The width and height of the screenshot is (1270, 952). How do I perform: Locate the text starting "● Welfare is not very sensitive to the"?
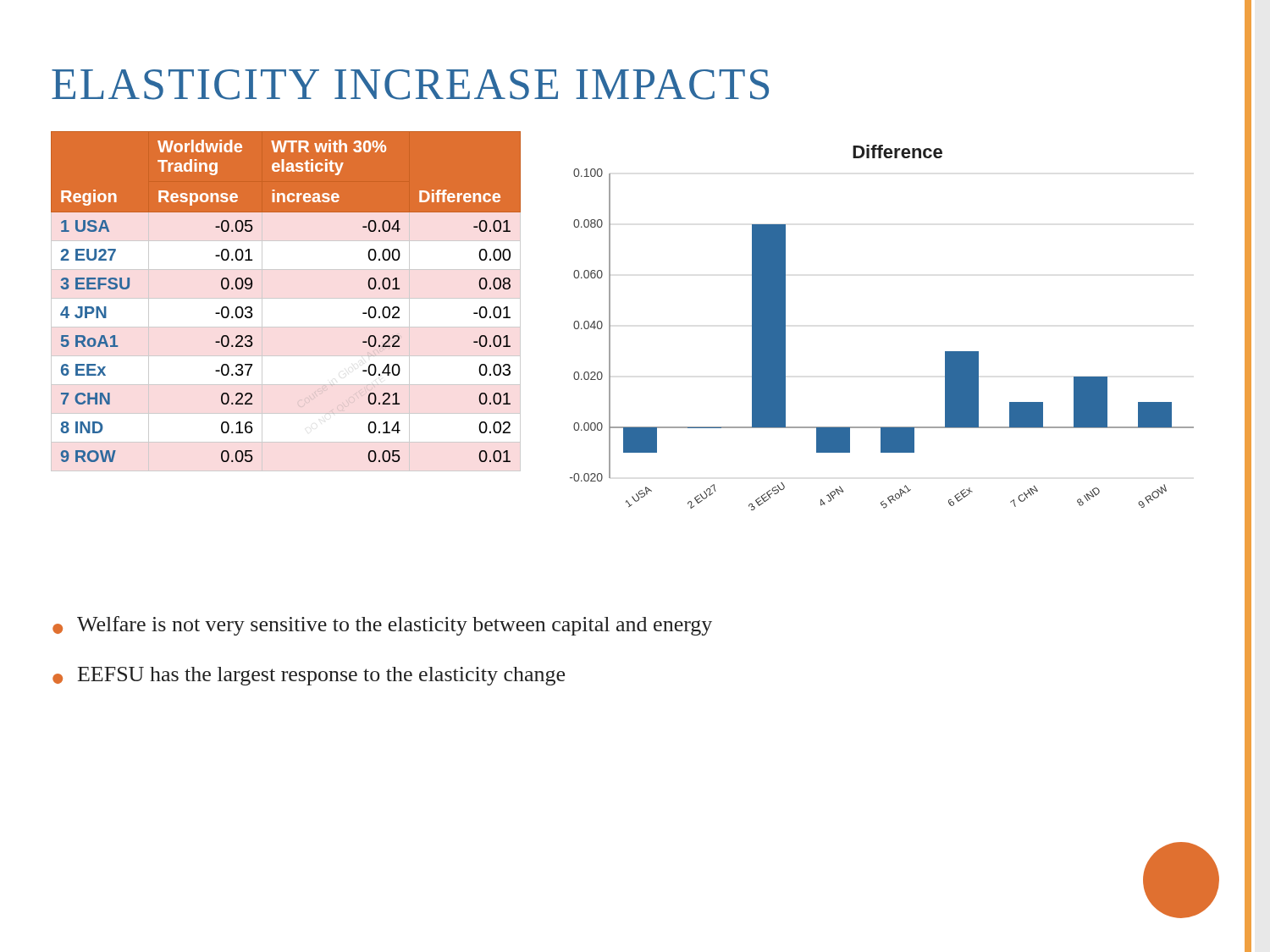coord(382,627)
